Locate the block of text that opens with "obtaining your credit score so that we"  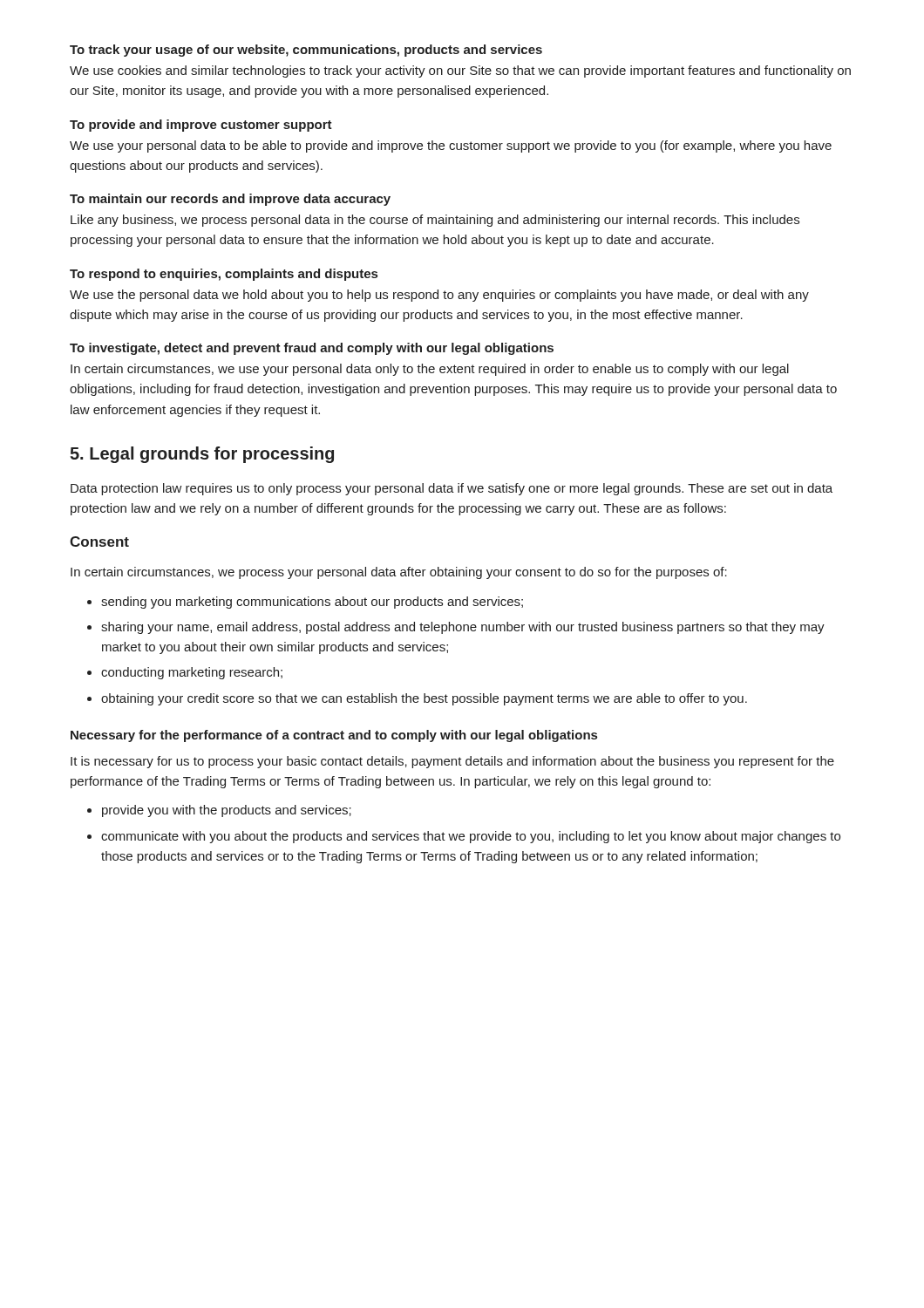(424, 698)
